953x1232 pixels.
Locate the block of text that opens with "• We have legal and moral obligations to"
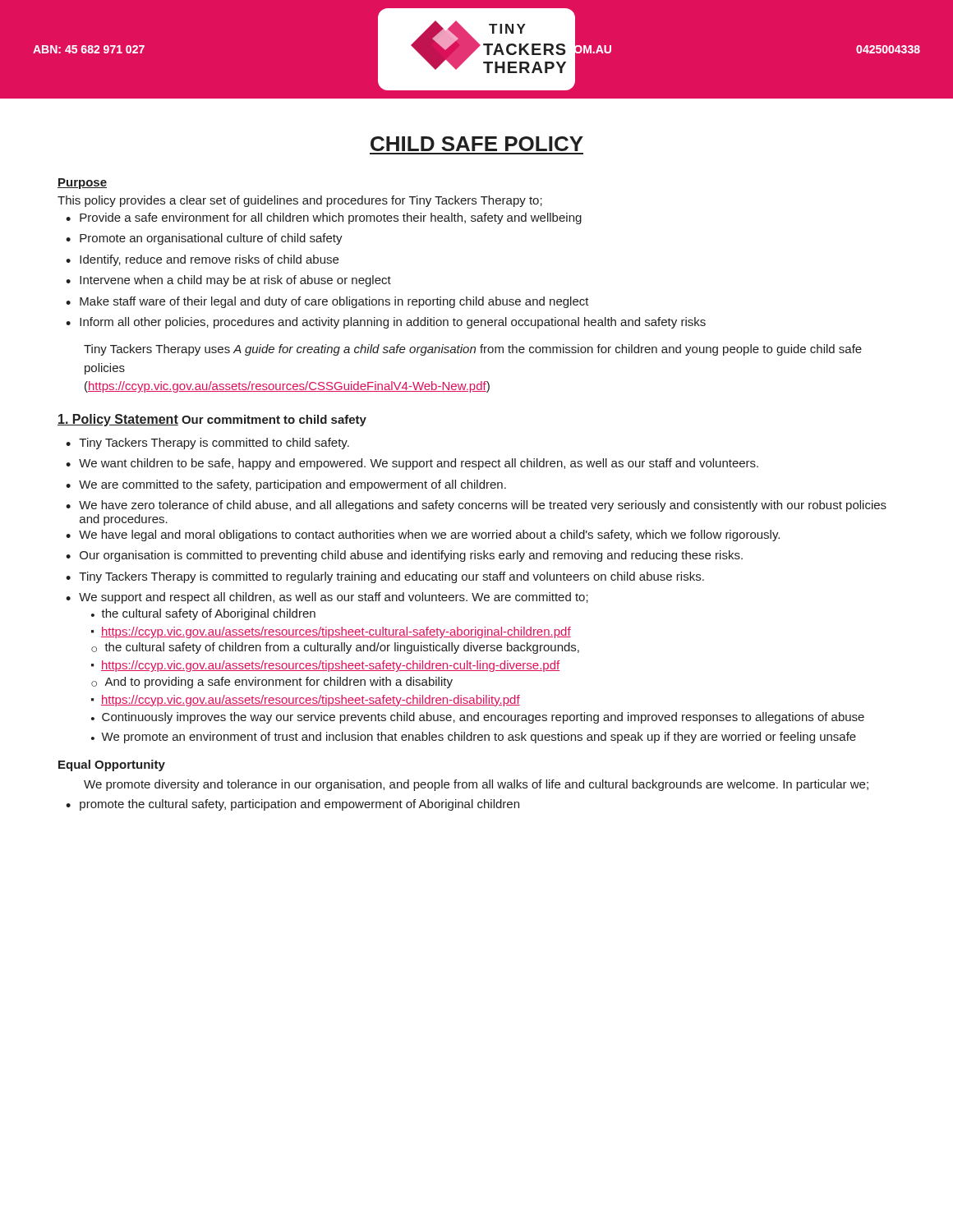pos(423,537)
